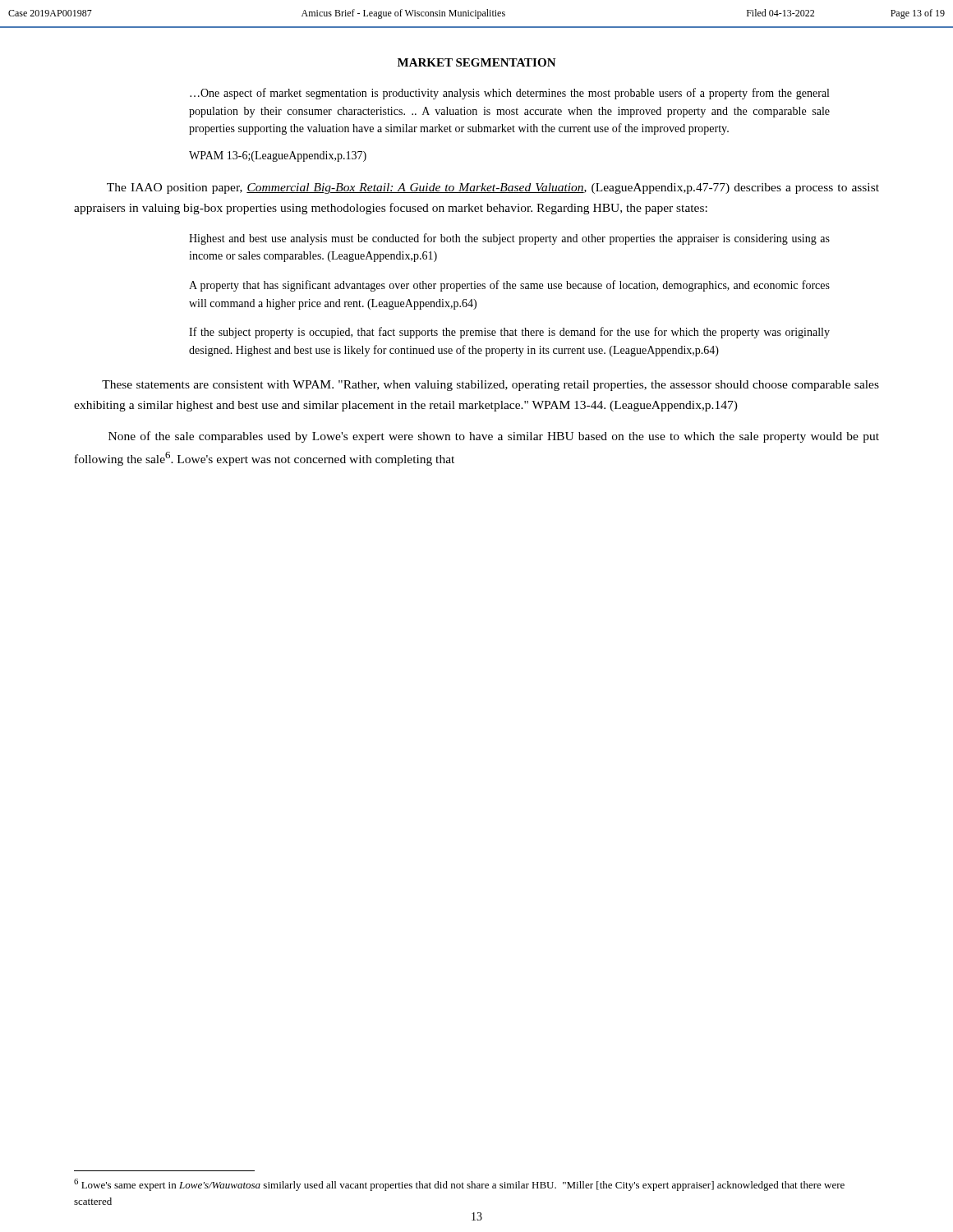Find the text block that reads "A property that has"
The height and width of the screenshot is (1232, 953).
tap(509, 294)
